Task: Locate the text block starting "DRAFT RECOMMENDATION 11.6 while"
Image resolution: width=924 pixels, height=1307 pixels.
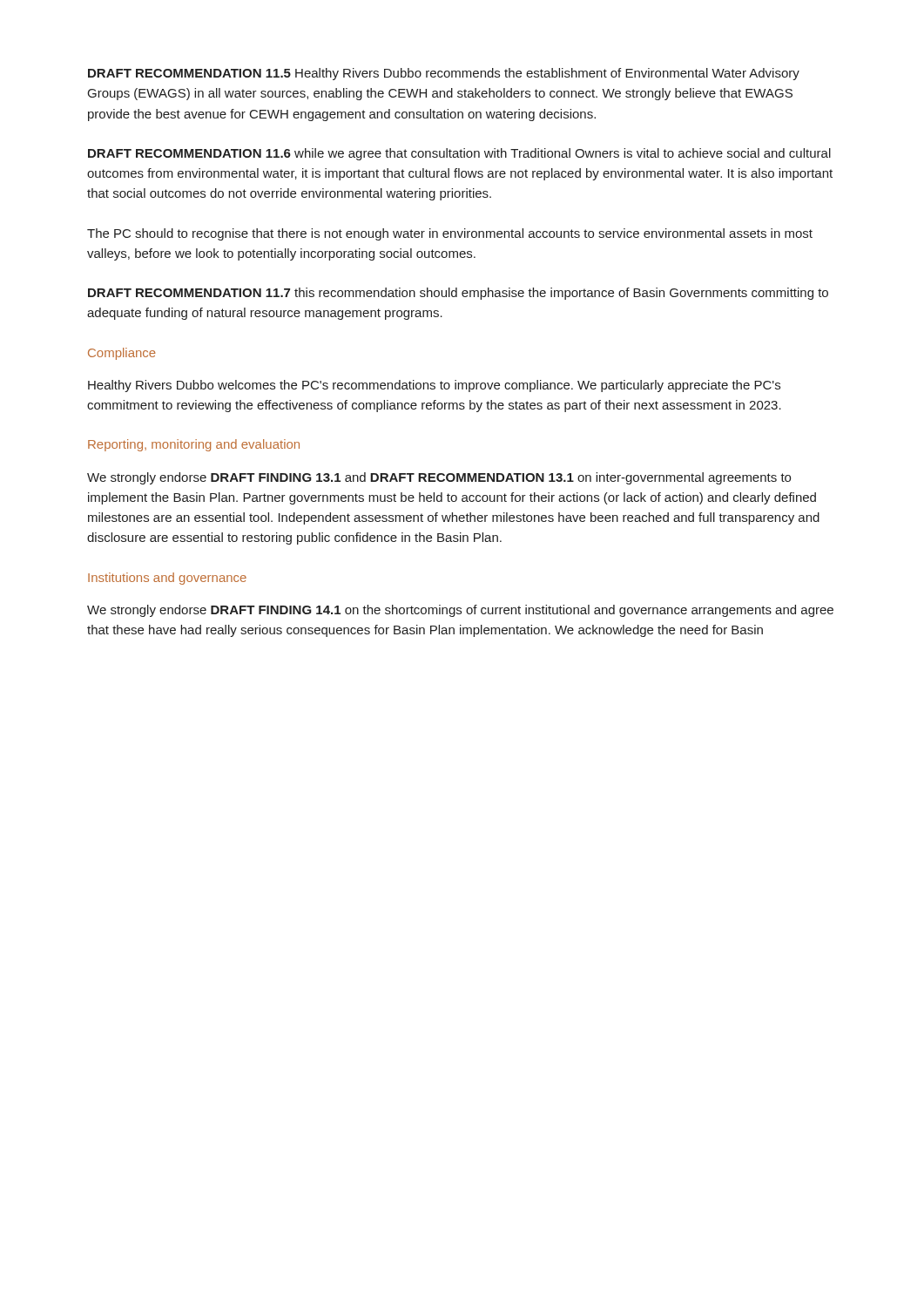Action: (460, 173)
